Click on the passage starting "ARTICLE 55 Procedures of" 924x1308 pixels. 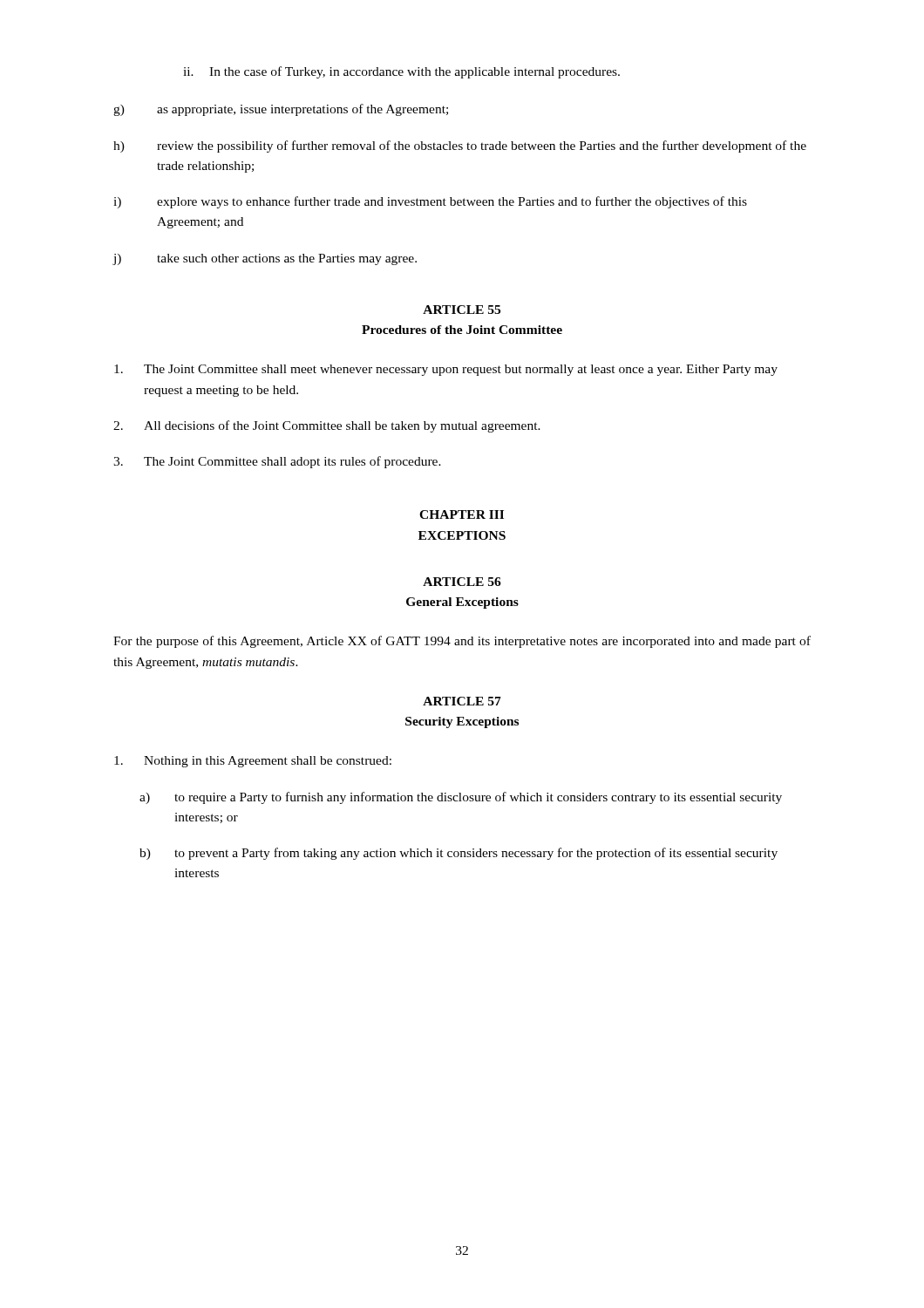point(462,319)
